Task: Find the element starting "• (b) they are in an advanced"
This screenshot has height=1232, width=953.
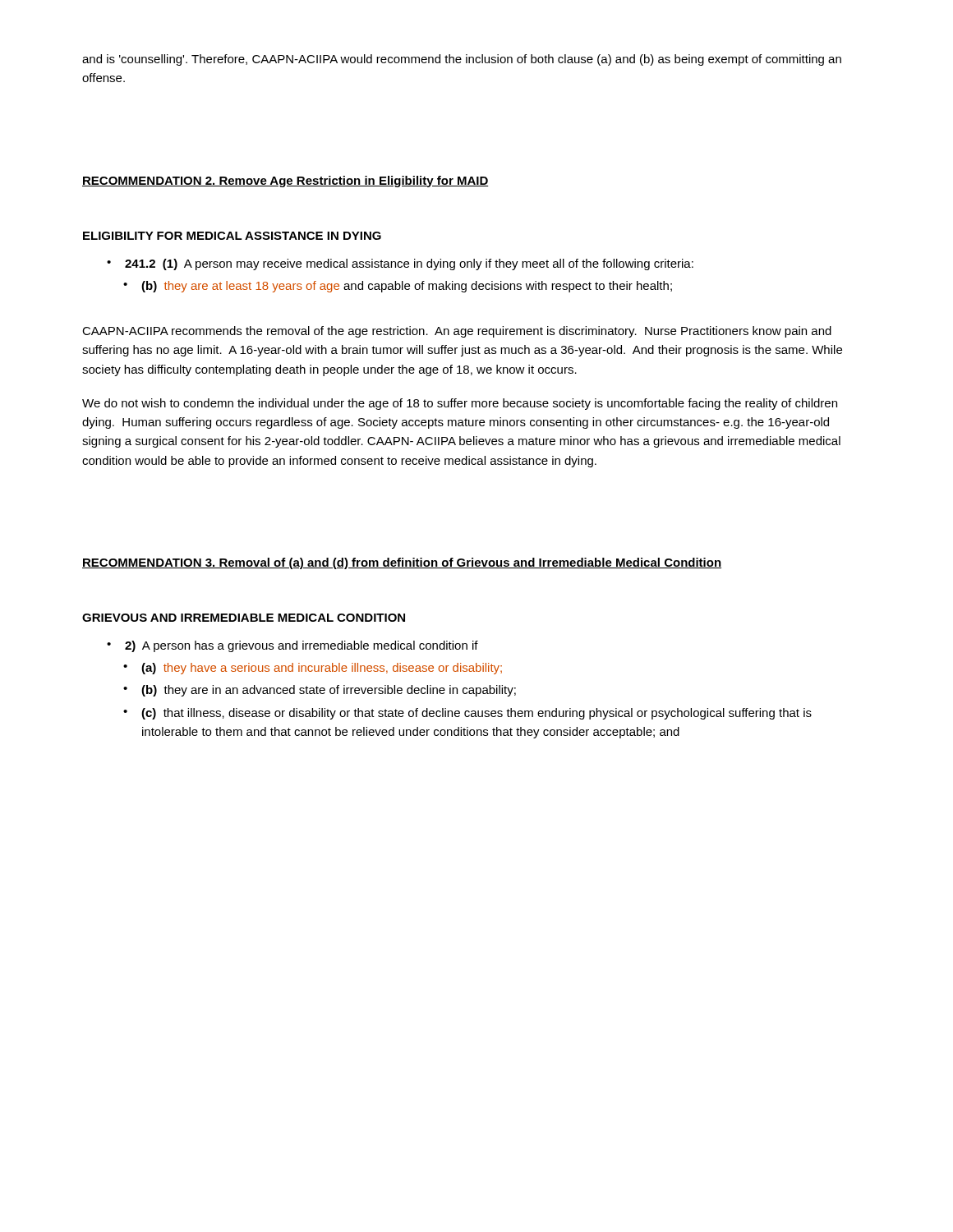Action: coord(497,690)
